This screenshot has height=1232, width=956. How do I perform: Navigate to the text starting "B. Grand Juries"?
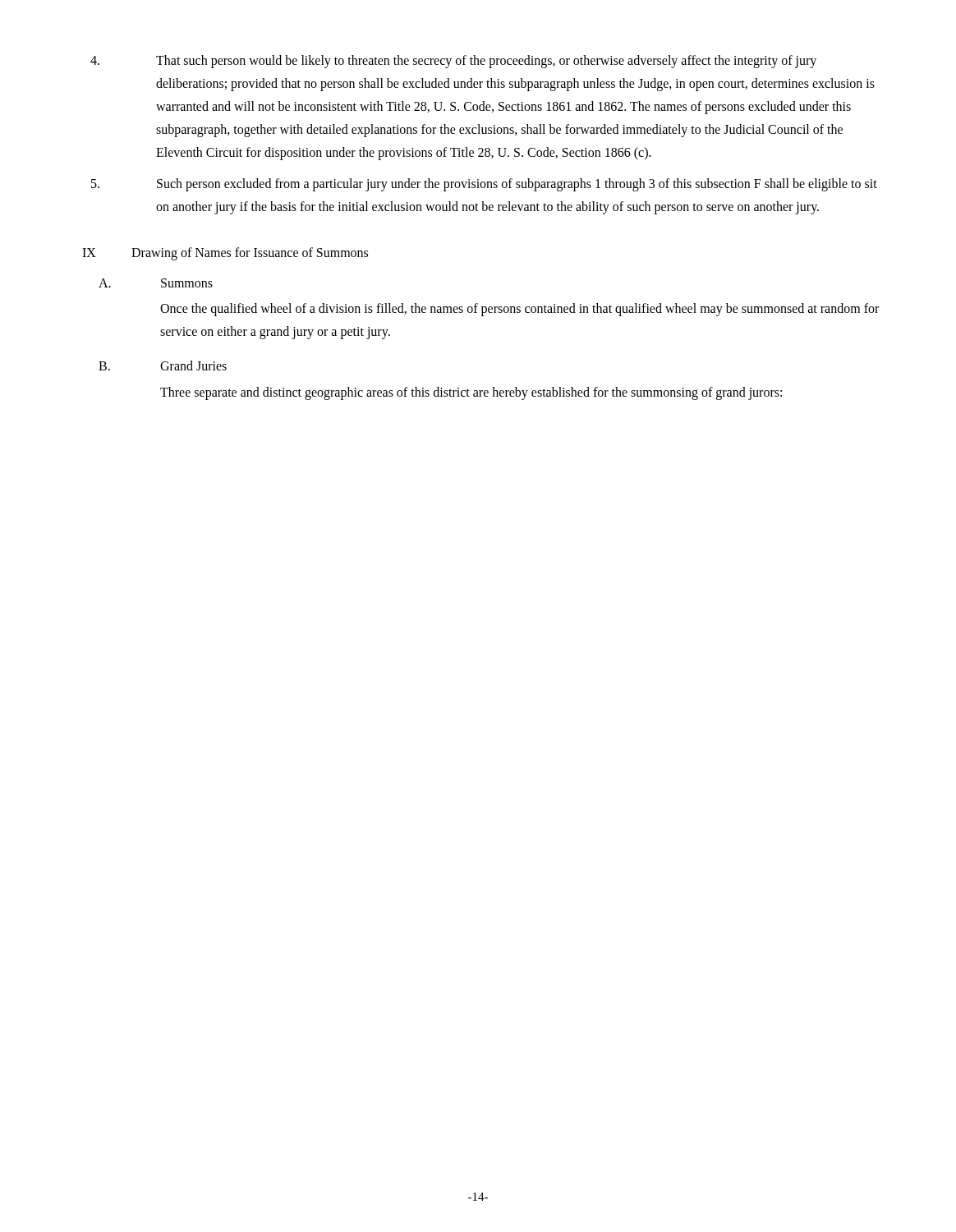(x=155, y=366)
